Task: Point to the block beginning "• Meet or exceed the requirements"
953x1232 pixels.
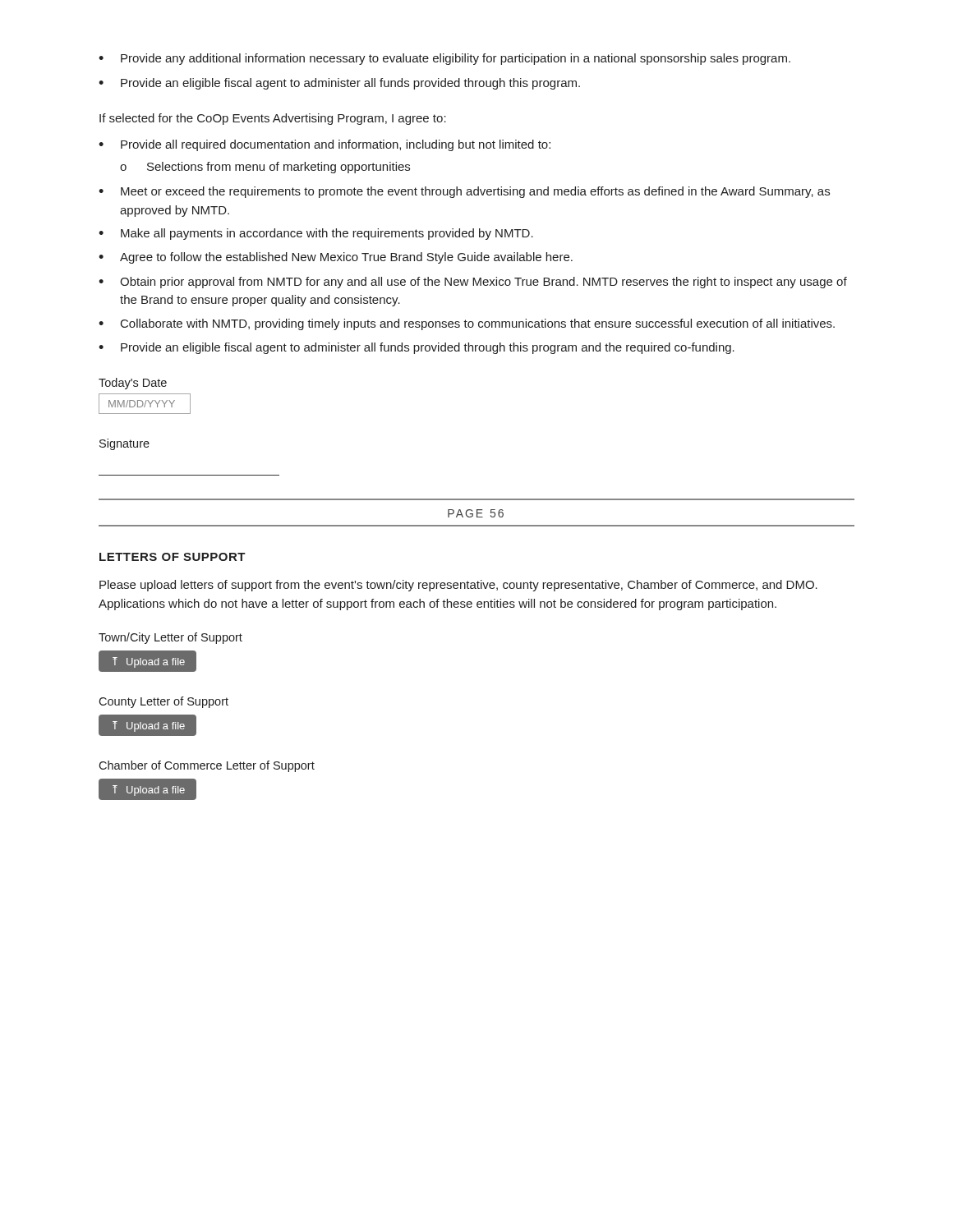Action: [476, 201]
